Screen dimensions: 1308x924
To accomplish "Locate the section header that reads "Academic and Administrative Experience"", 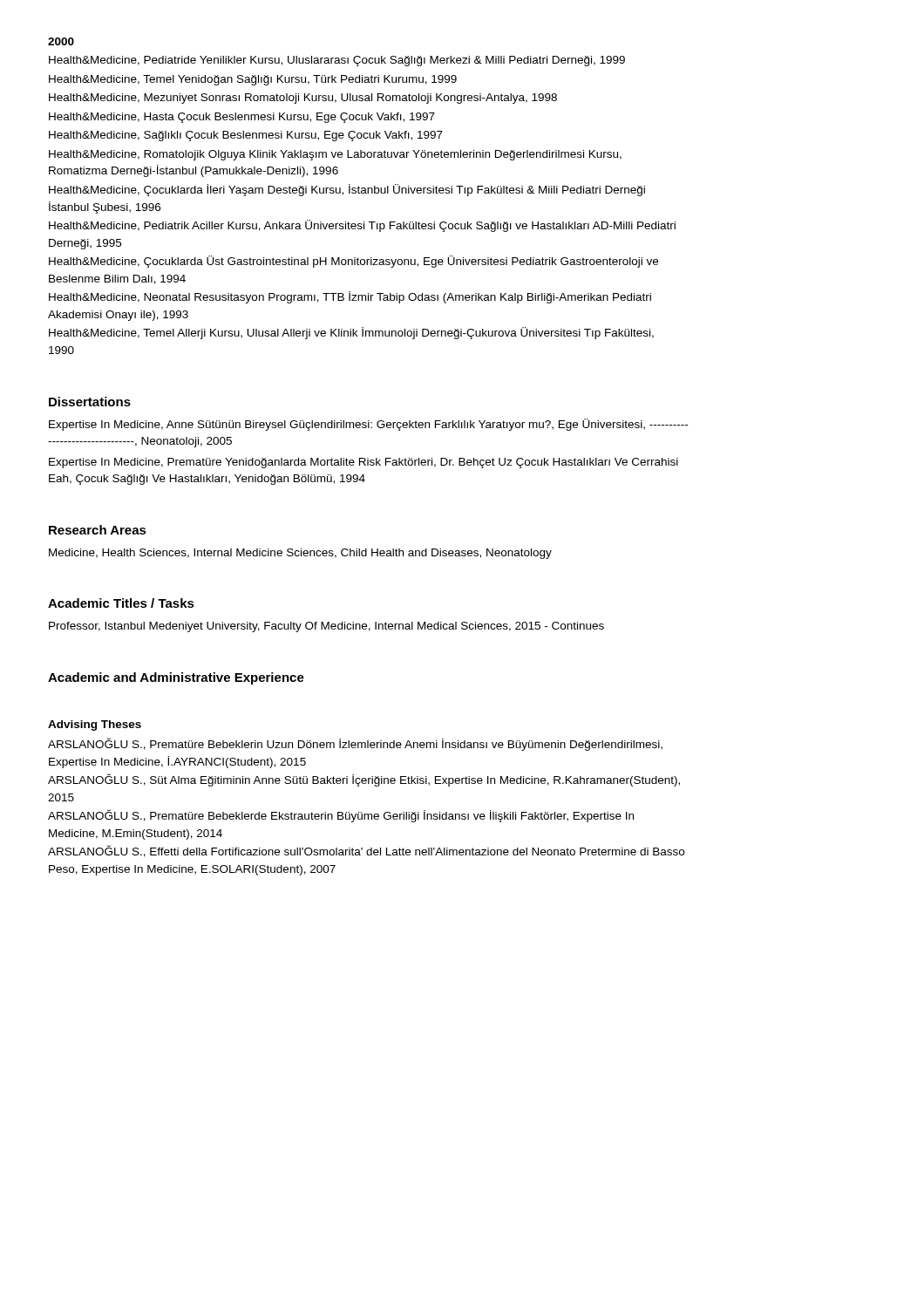I will coord(176,677).
